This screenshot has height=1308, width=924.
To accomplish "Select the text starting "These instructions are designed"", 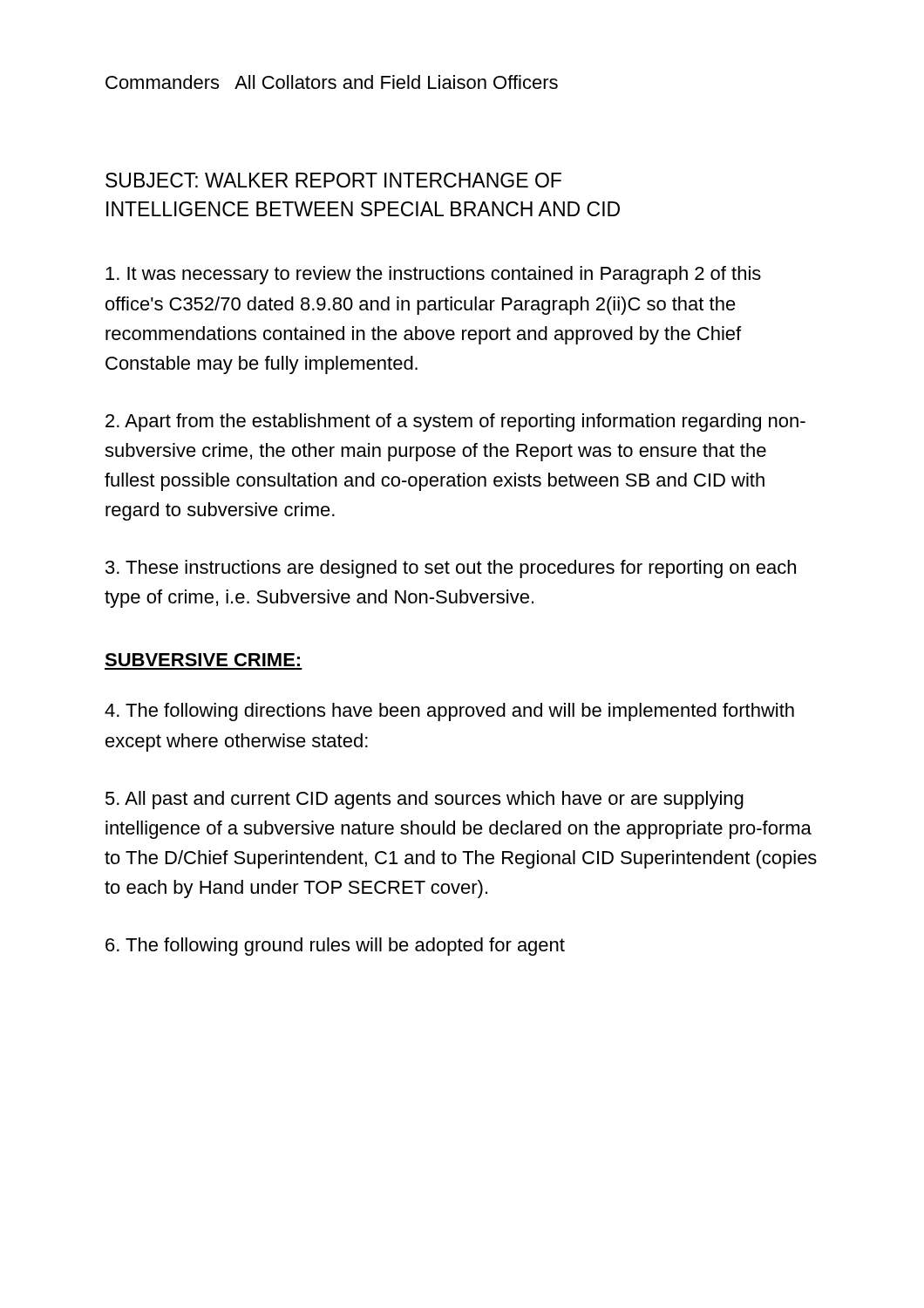I will (451, 582).
